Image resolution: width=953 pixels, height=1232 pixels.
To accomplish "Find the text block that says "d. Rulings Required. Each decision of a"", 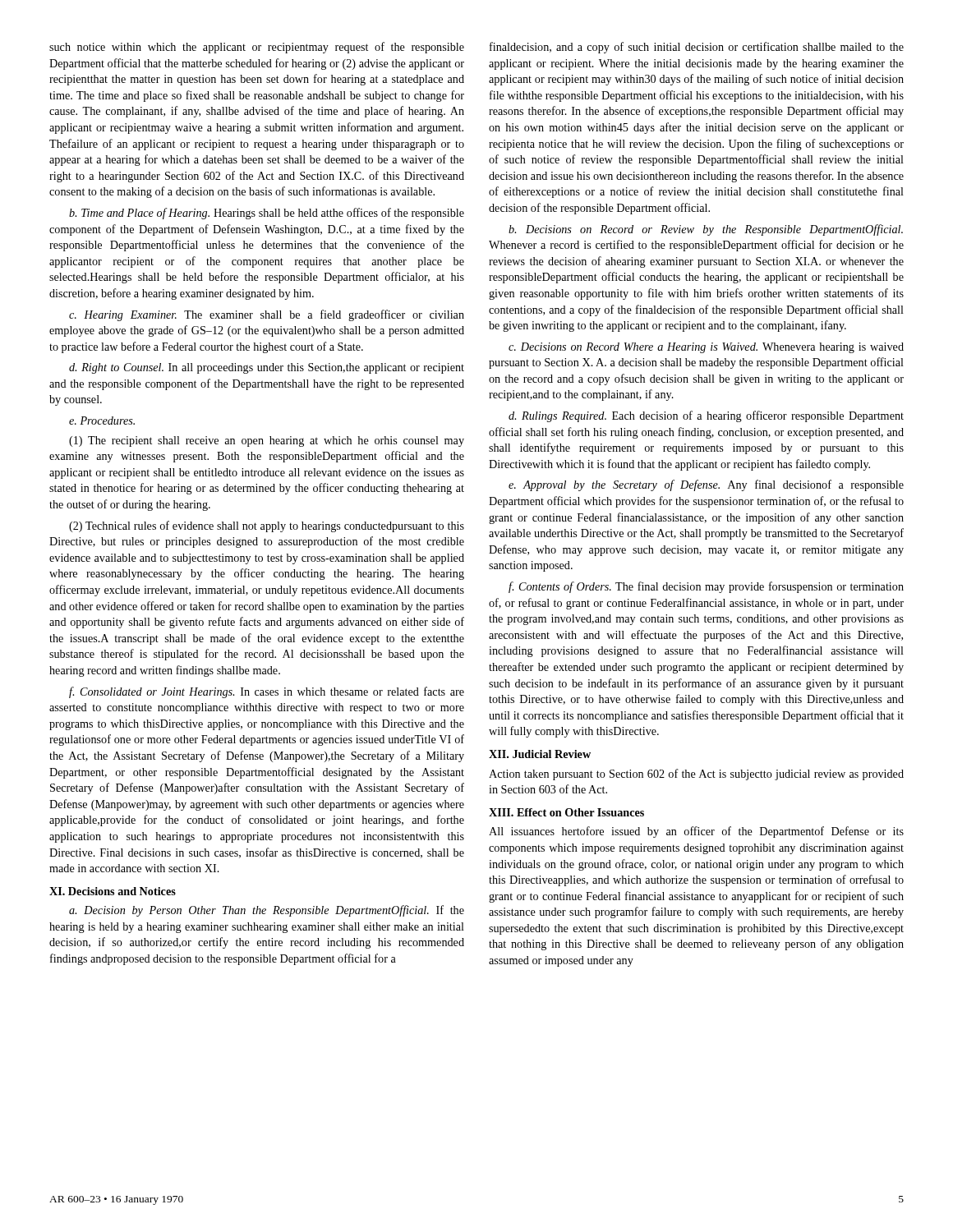I will [x=696, y=440].
